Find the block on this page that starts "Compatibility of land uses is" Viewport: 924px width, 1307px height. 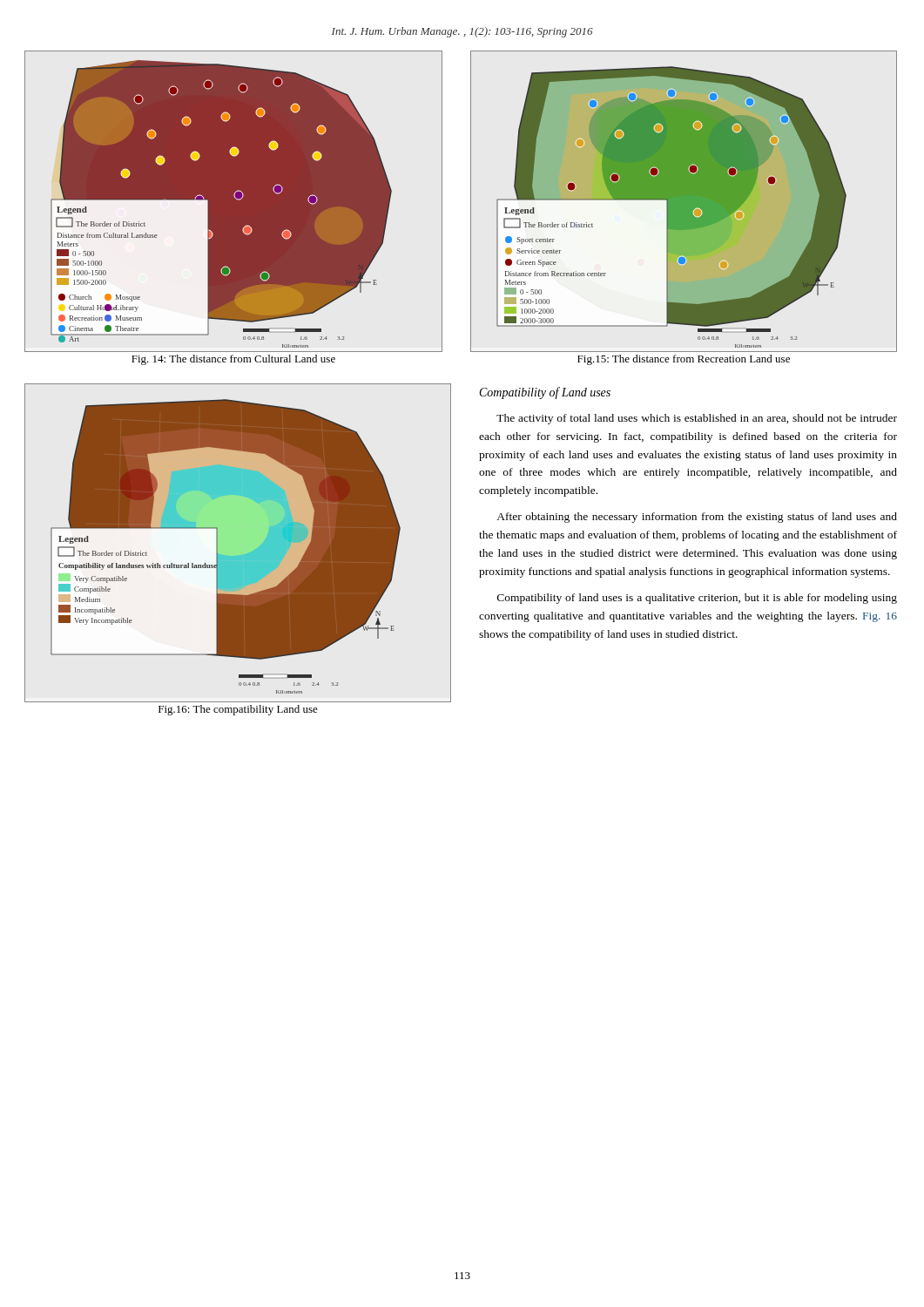tap(688, 616)
